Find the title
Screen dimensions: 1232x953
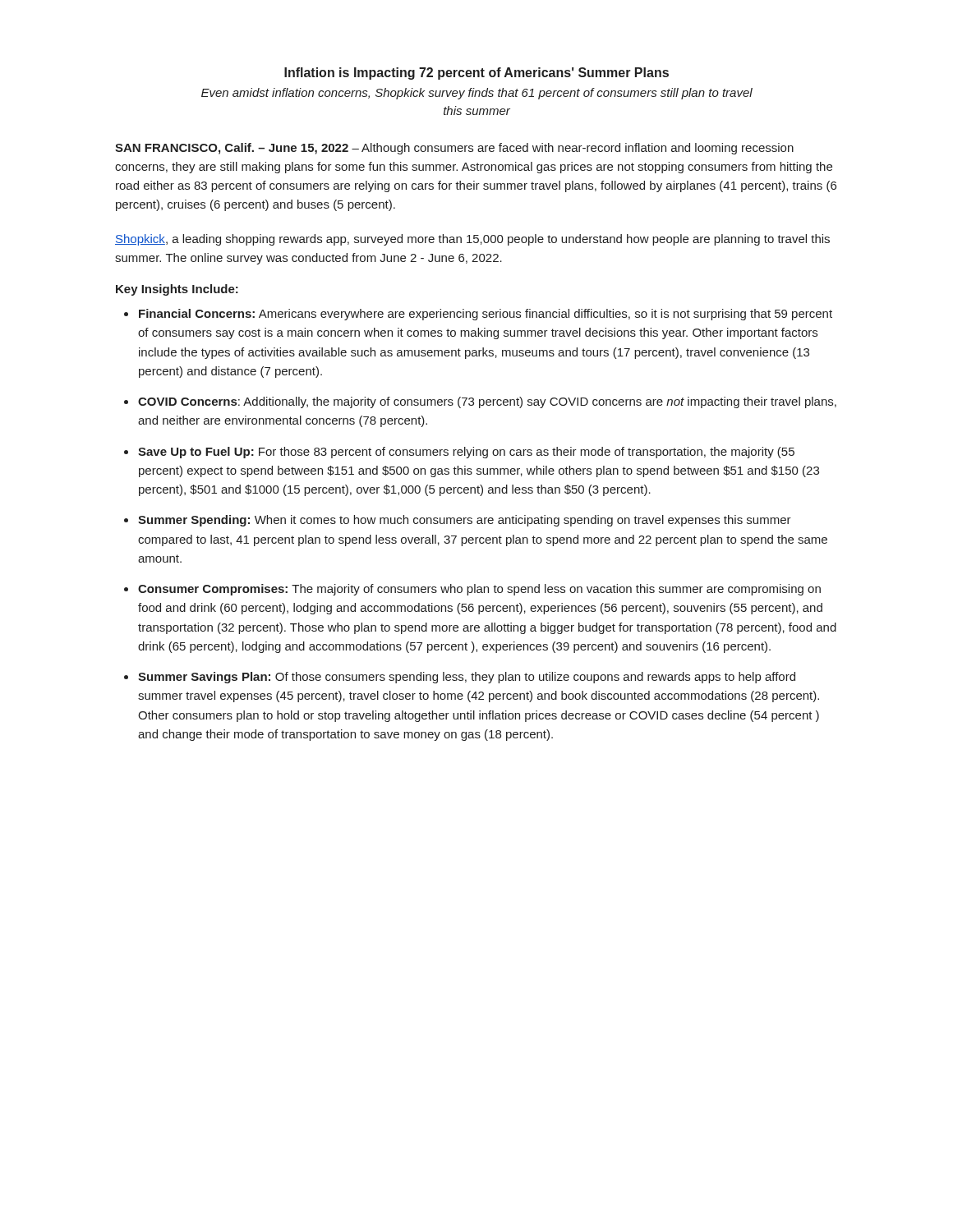[x=476, y=93]
